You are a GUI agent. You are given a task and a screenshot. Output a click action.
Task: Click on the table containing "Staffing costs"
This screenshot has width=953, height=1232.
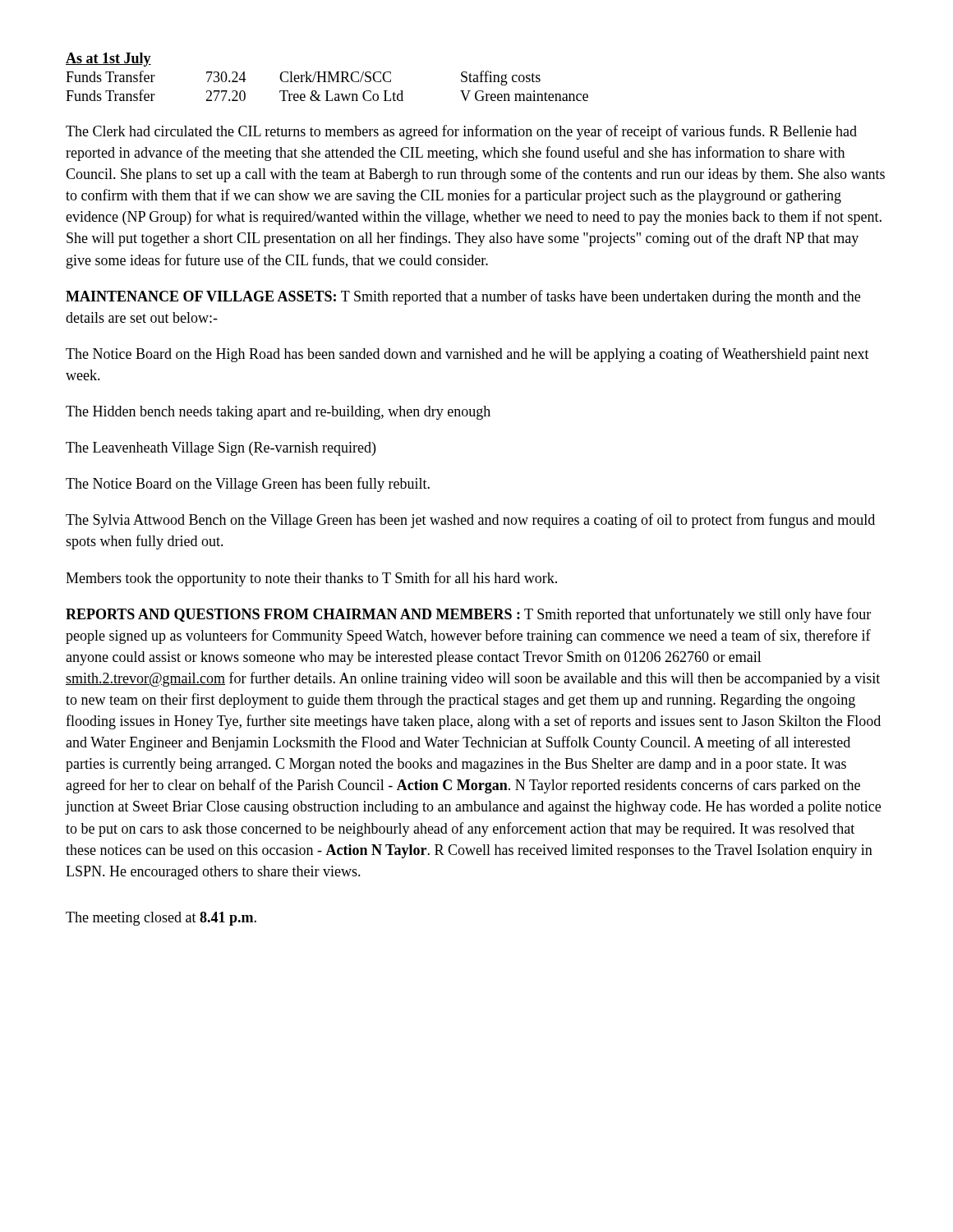point(476,78)
